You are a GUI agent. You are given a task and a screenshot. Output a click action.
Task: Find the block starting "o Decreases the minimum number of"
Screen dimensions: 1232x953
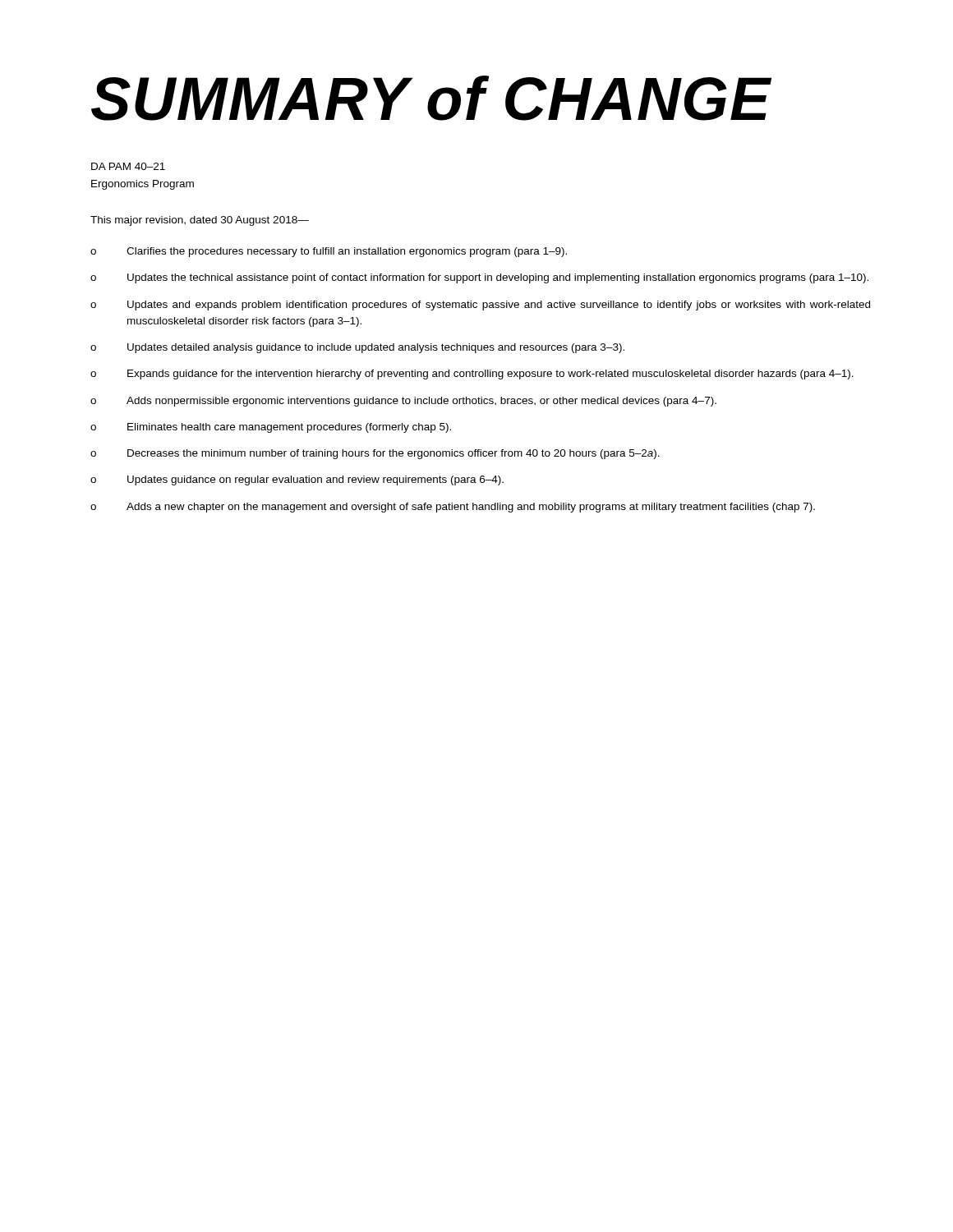[x=481, y=454]
